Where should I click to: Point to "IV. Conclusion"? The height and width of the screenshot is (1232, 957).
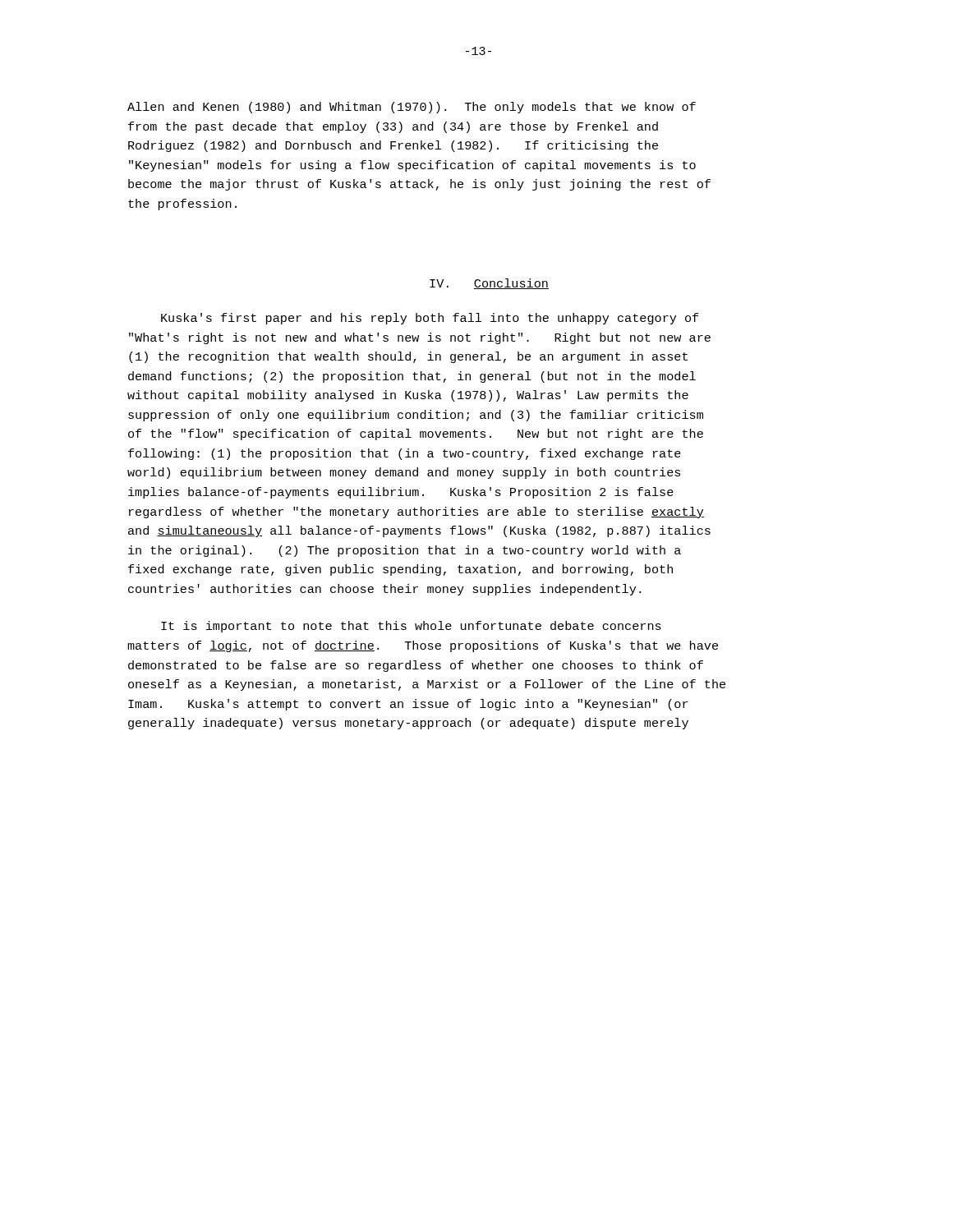pyautogui.click(x=489, y=284)
